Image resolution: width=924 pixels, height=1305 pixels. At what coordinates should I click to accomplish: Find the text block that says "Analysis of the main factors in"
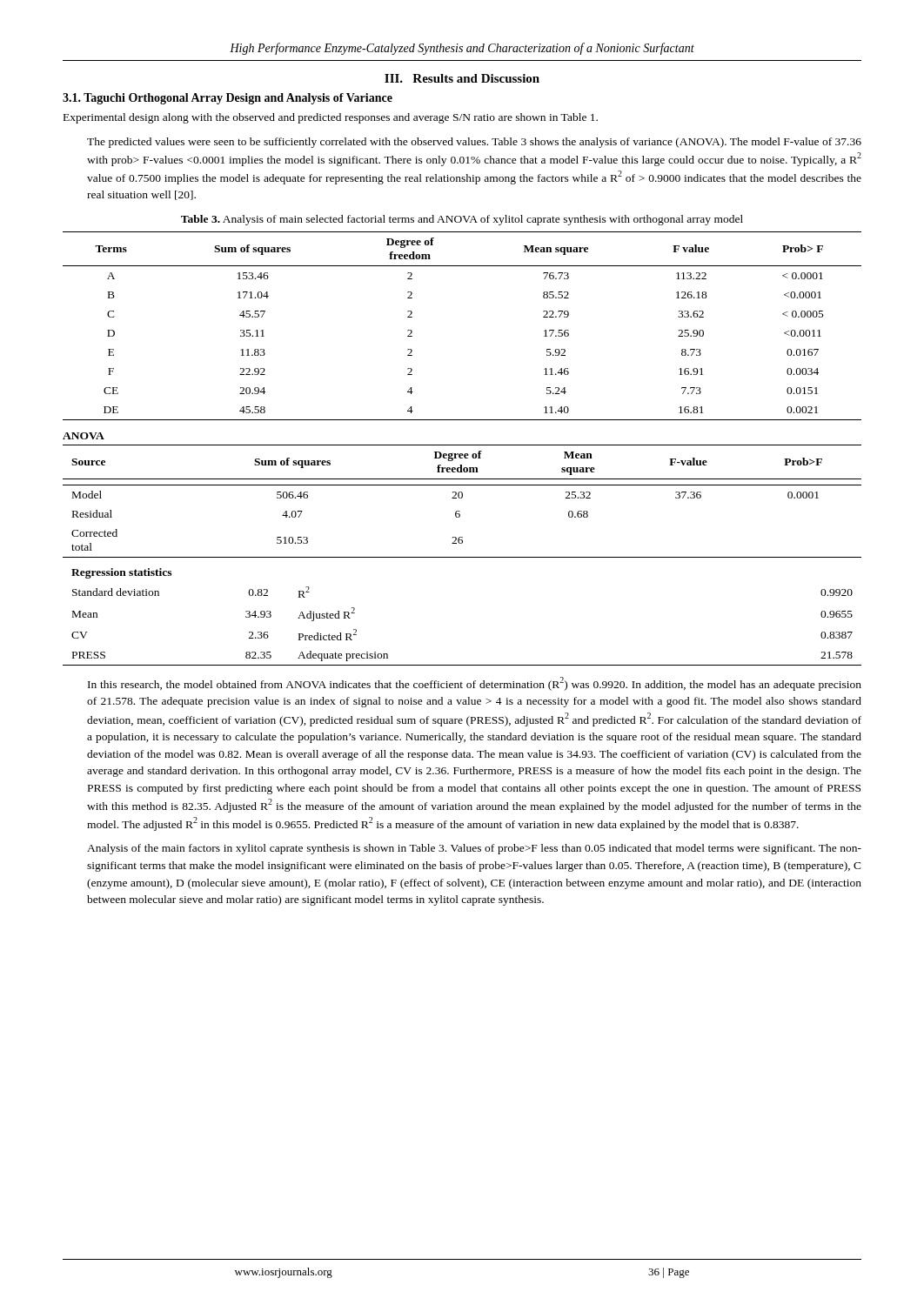(x=474, y=874)
